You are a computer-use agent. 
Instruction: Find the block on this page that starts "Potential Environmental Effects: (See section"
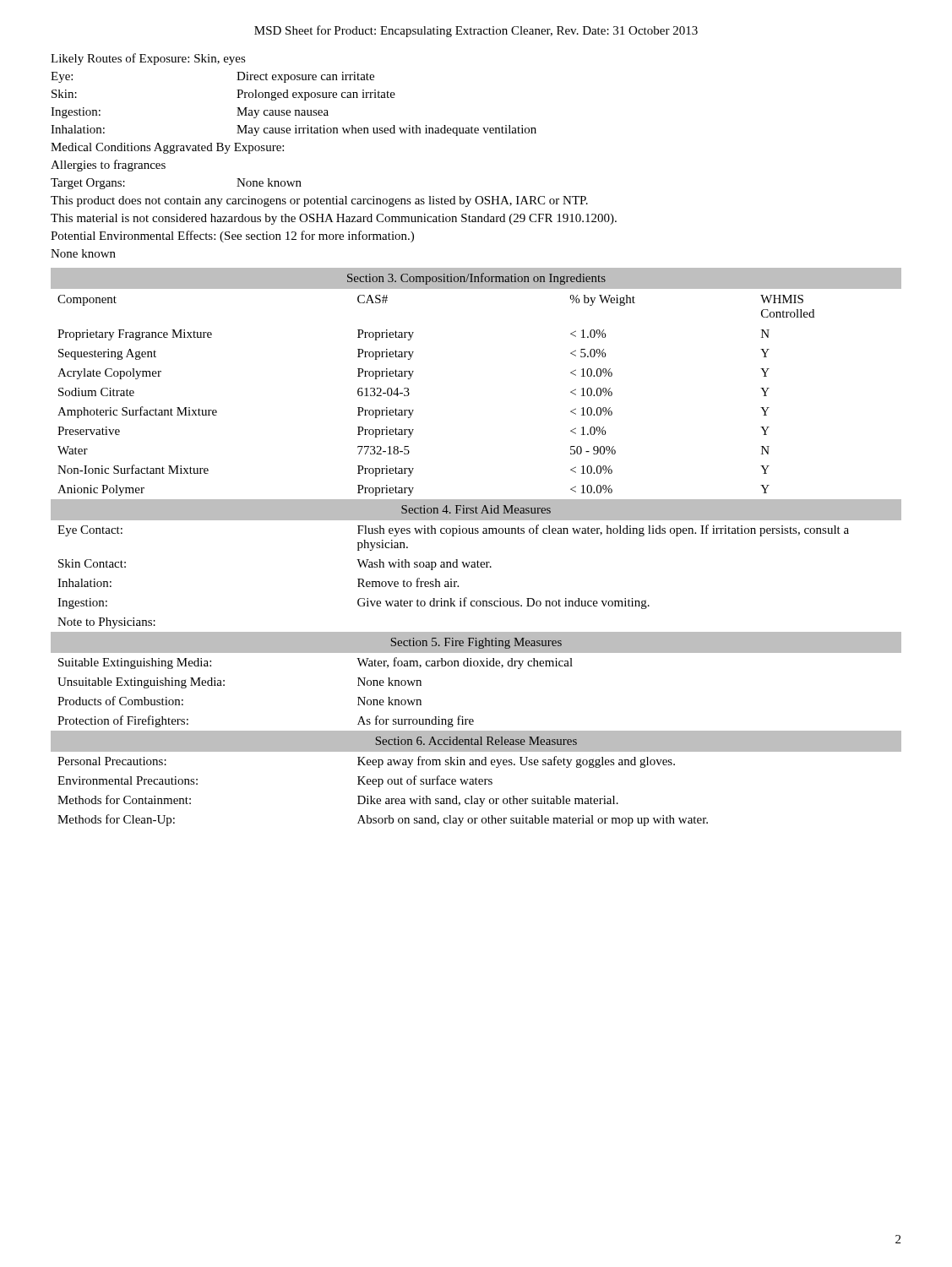(x=233, y=236)
